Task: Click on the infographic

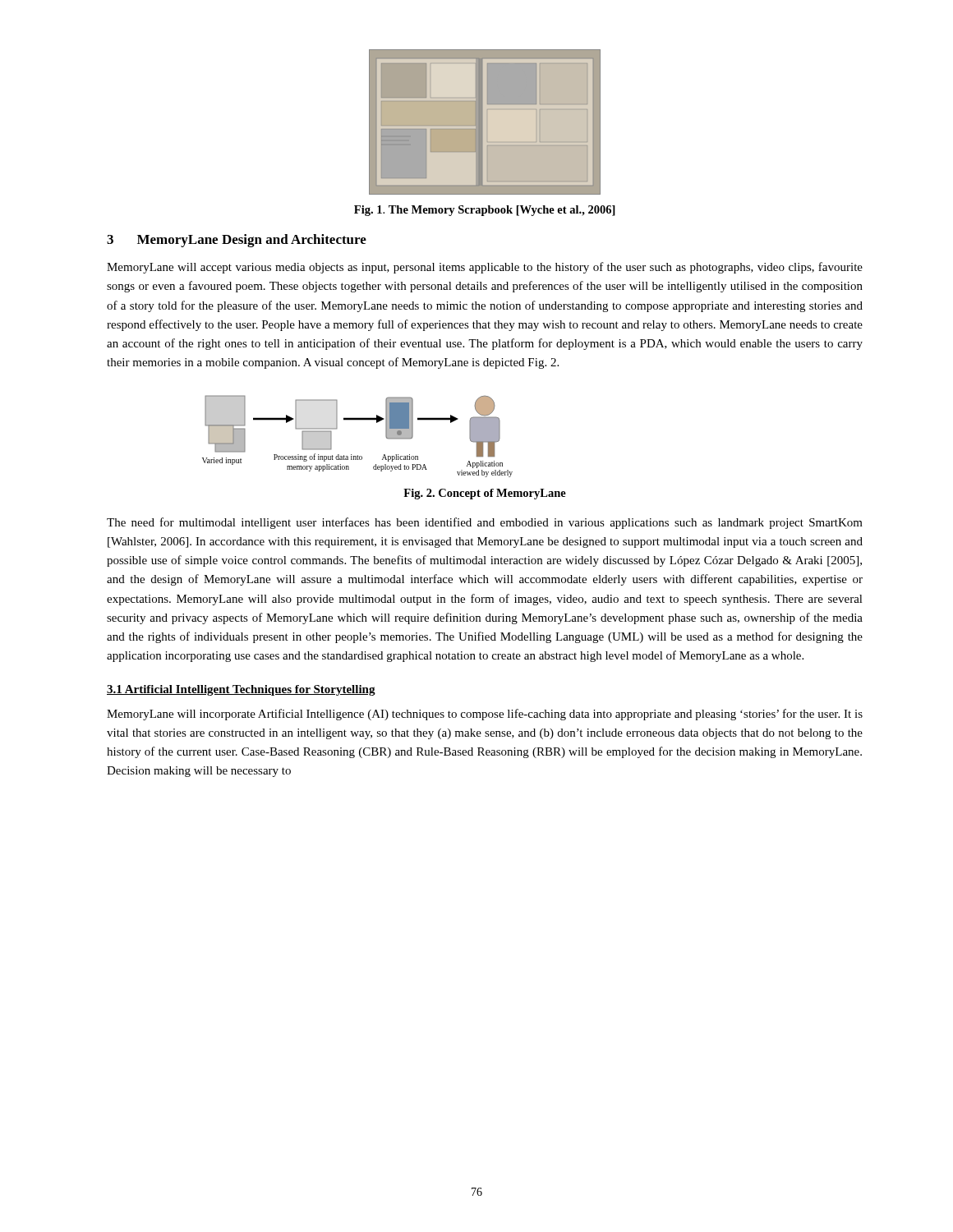Action: [x=485, y=434]
